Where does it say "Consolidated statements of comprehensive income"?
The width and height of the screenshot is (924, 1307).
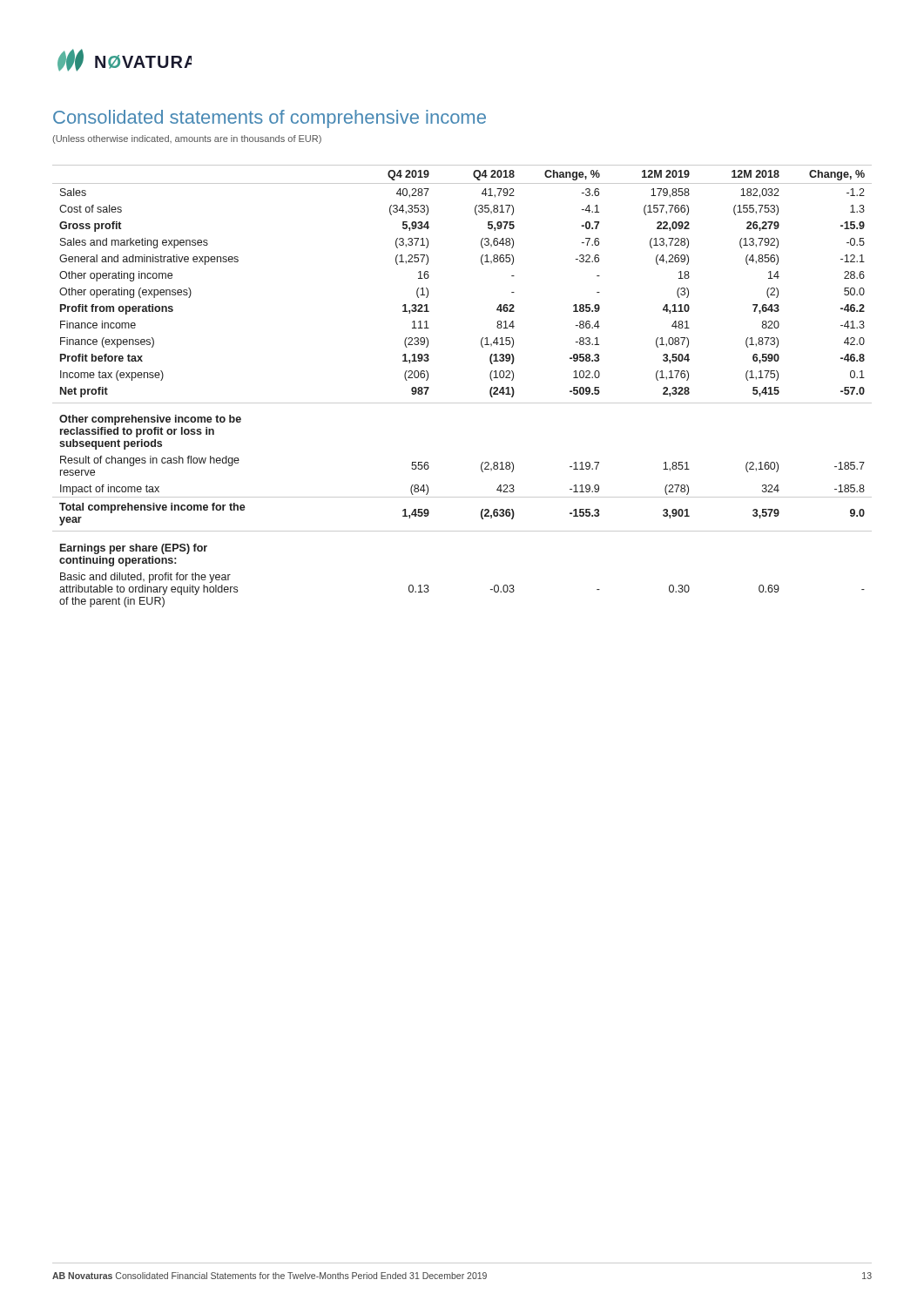[270, 117]
